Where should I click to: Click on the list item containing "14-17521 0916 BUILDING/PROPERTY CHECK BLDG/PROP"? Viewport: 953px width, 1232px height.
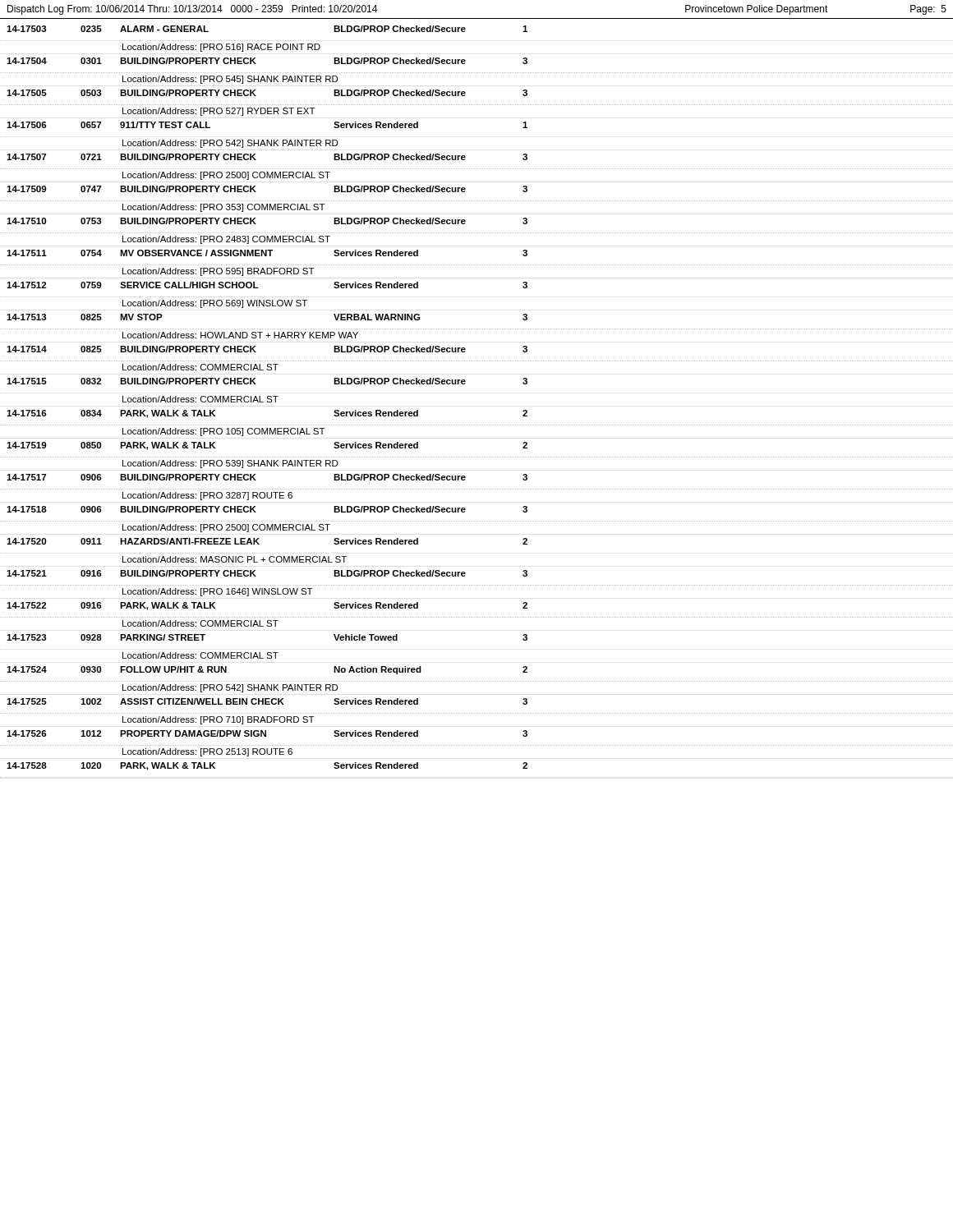(x=476, y=582)
